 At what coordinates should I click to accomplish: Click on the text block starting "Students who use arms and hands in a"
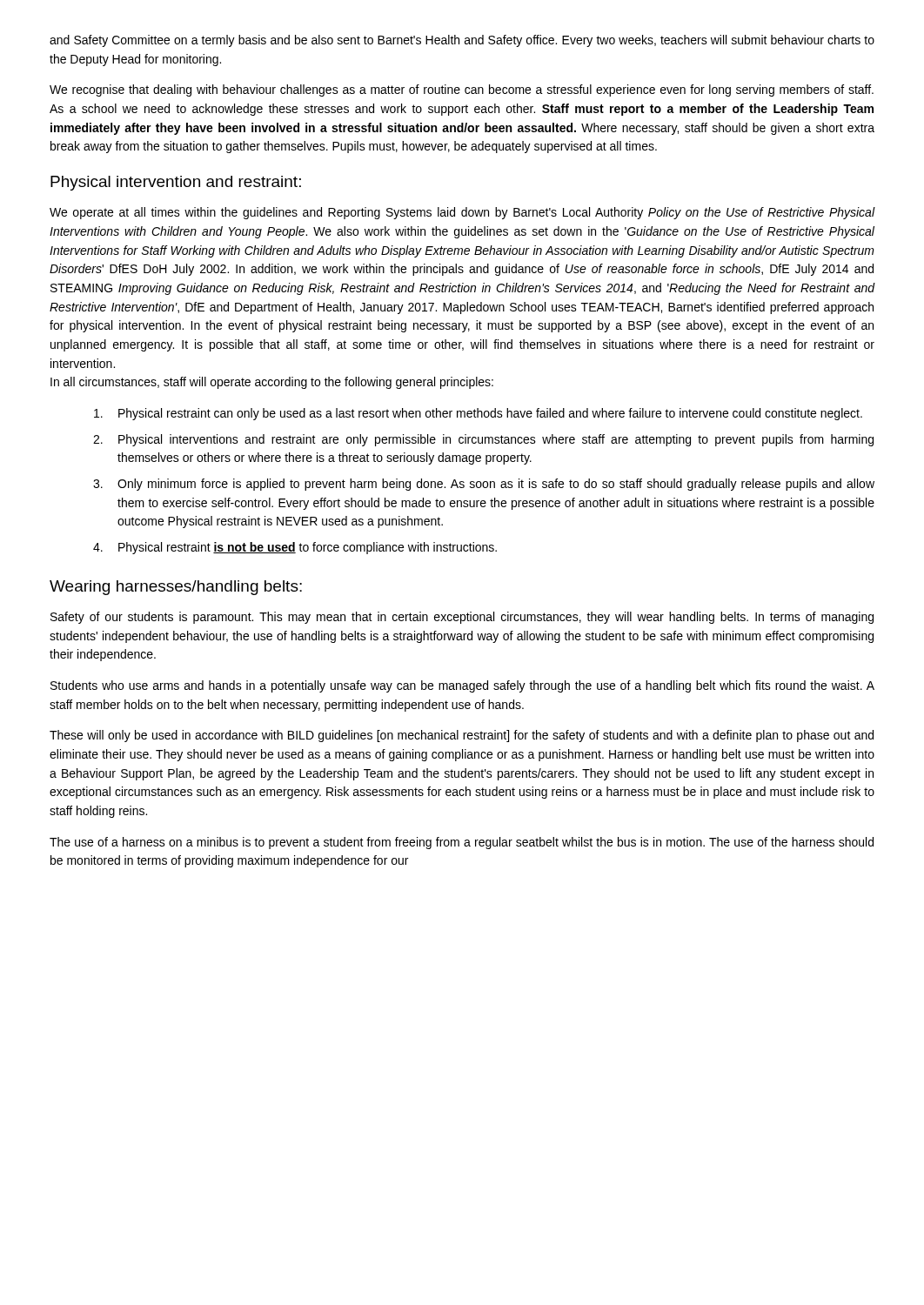tap(462, 695)
